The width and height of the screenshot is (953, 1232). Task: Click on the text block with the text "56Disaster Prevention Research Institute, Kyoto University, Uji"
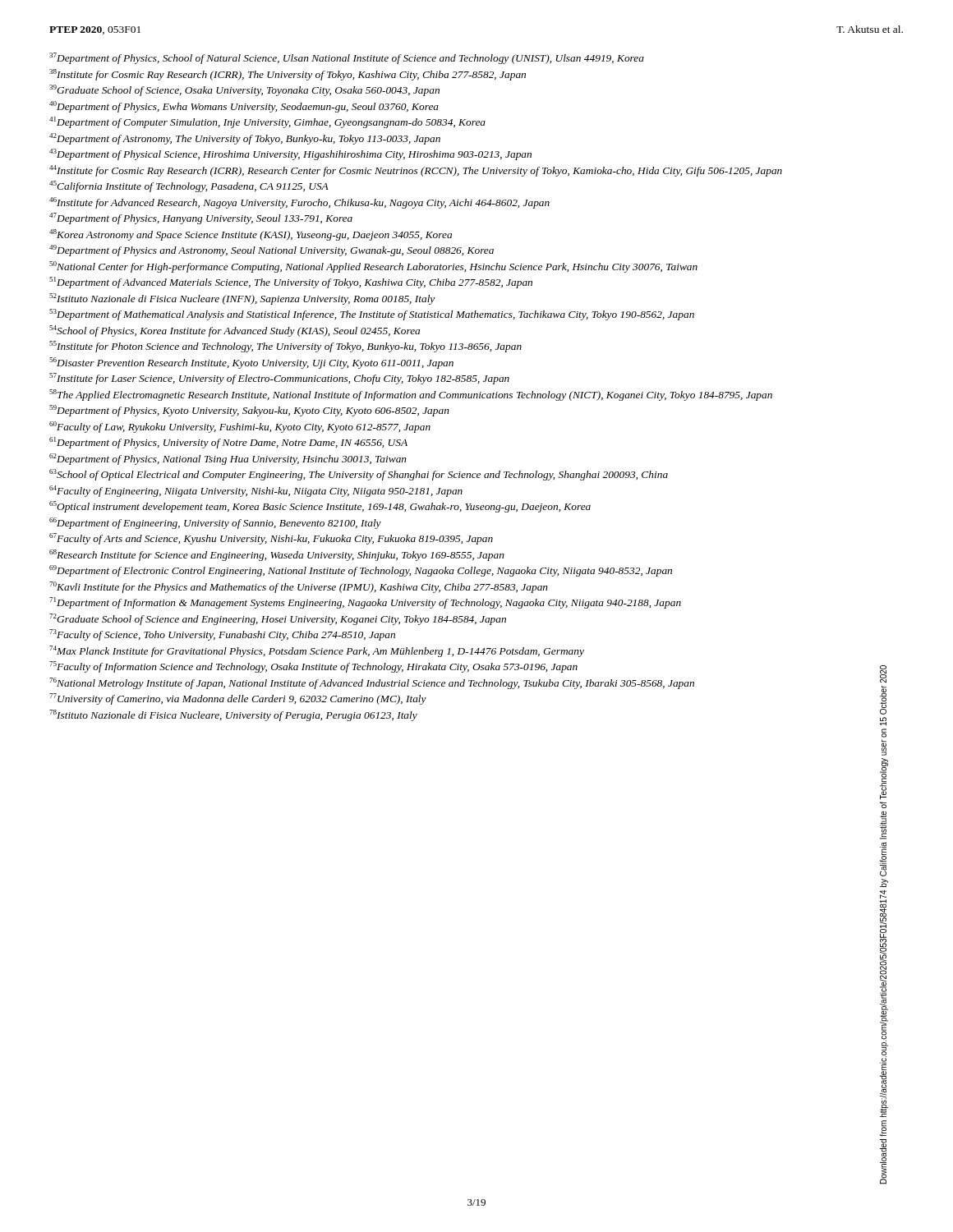click(252, 362)
